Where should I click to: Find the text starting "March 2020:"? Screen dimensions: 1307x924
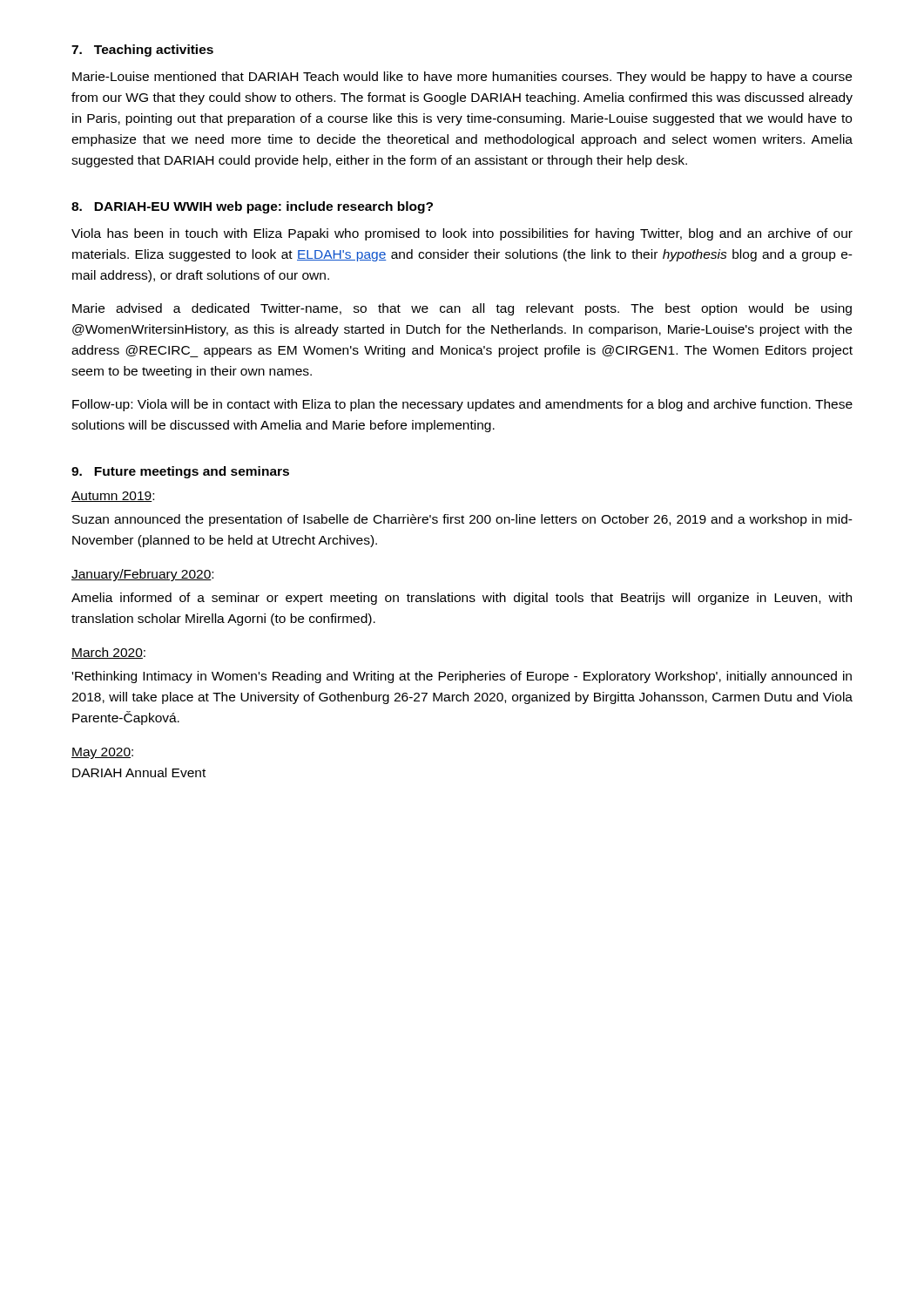(x=109, y=652)
